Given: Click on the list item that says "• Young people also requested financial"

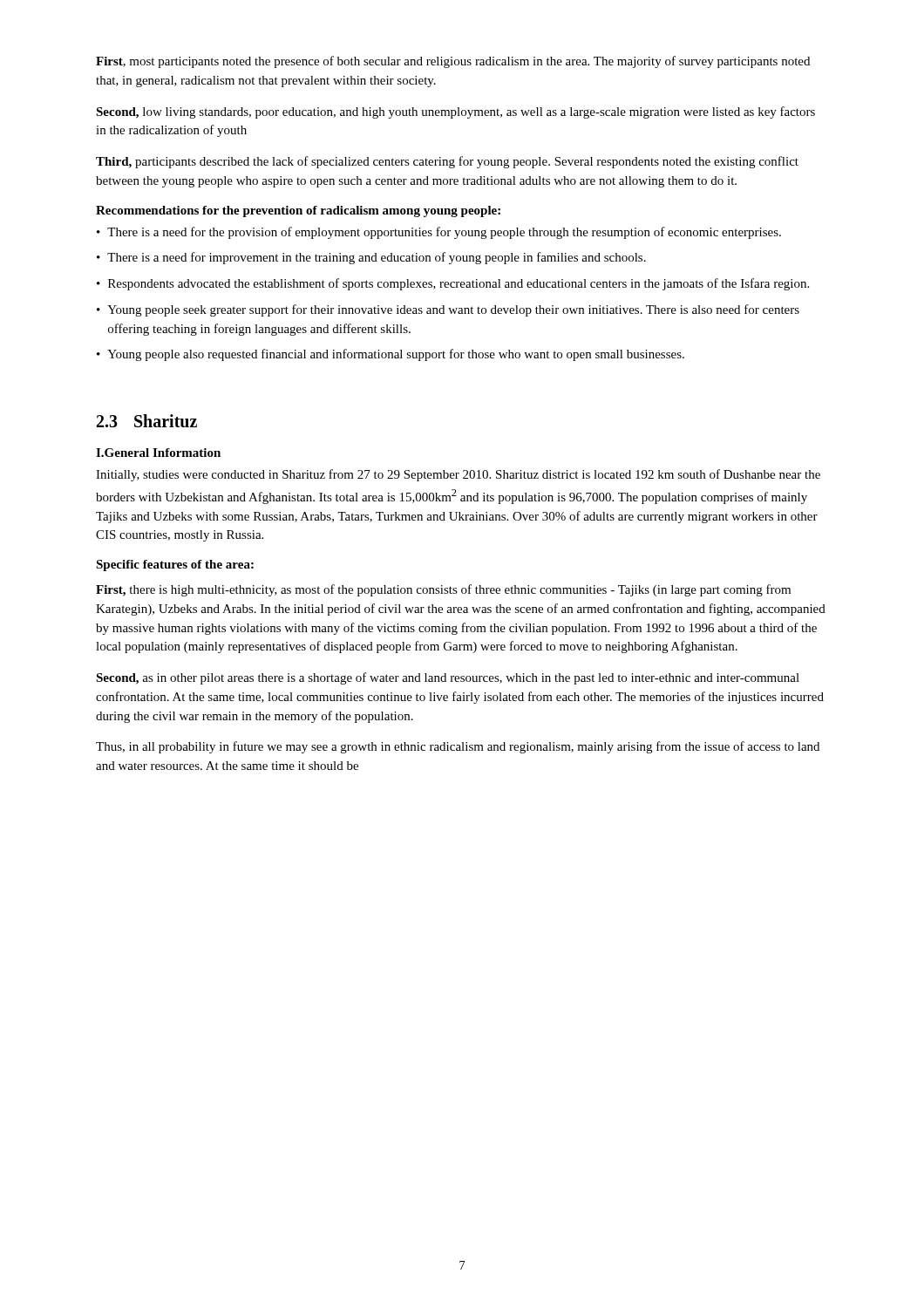Looking at the screenshot, I should coord(390,355).
